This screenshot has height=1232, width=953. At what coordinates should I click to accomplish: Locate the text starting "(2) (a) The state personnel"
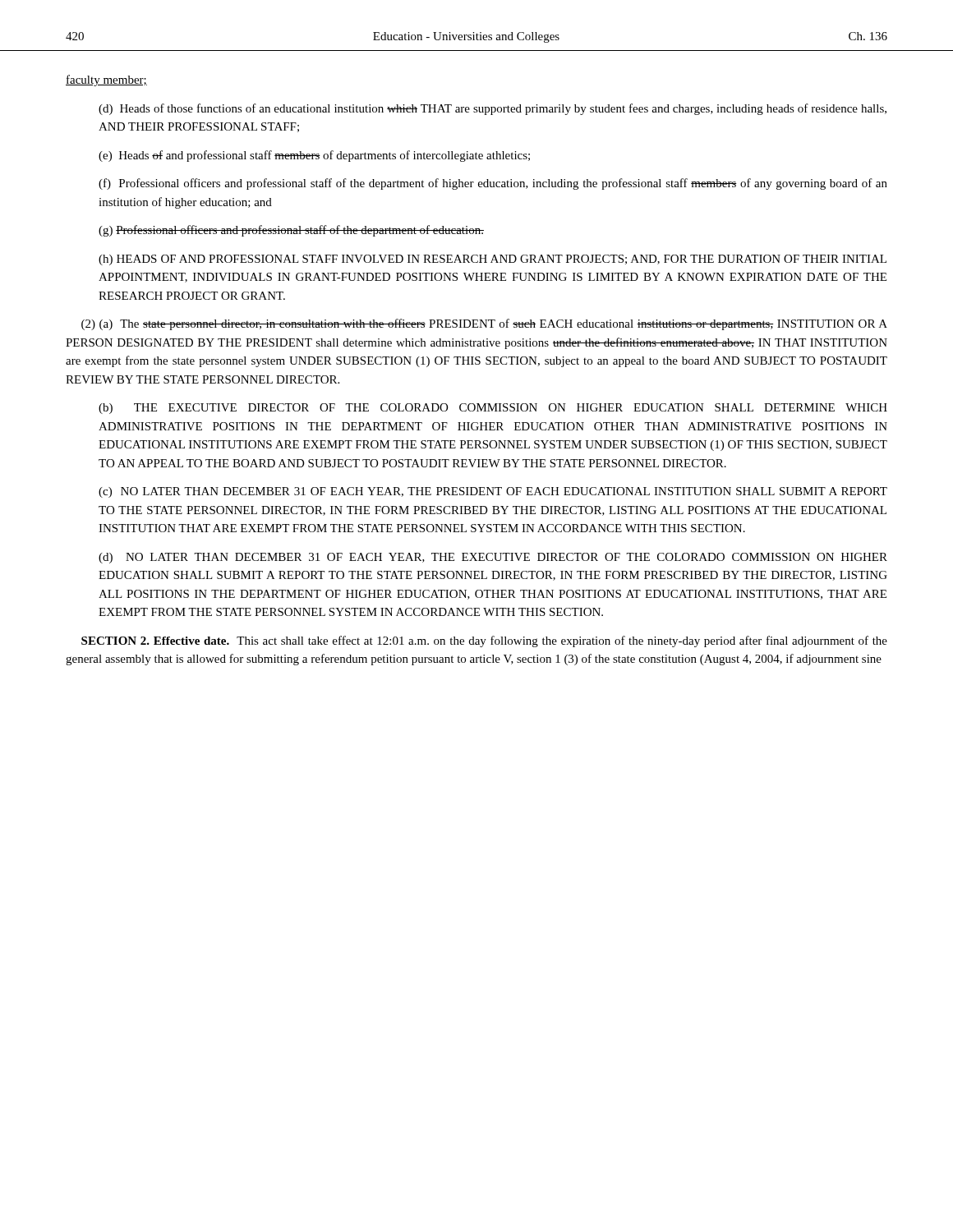pyautogui.click(x=476, y=351)
